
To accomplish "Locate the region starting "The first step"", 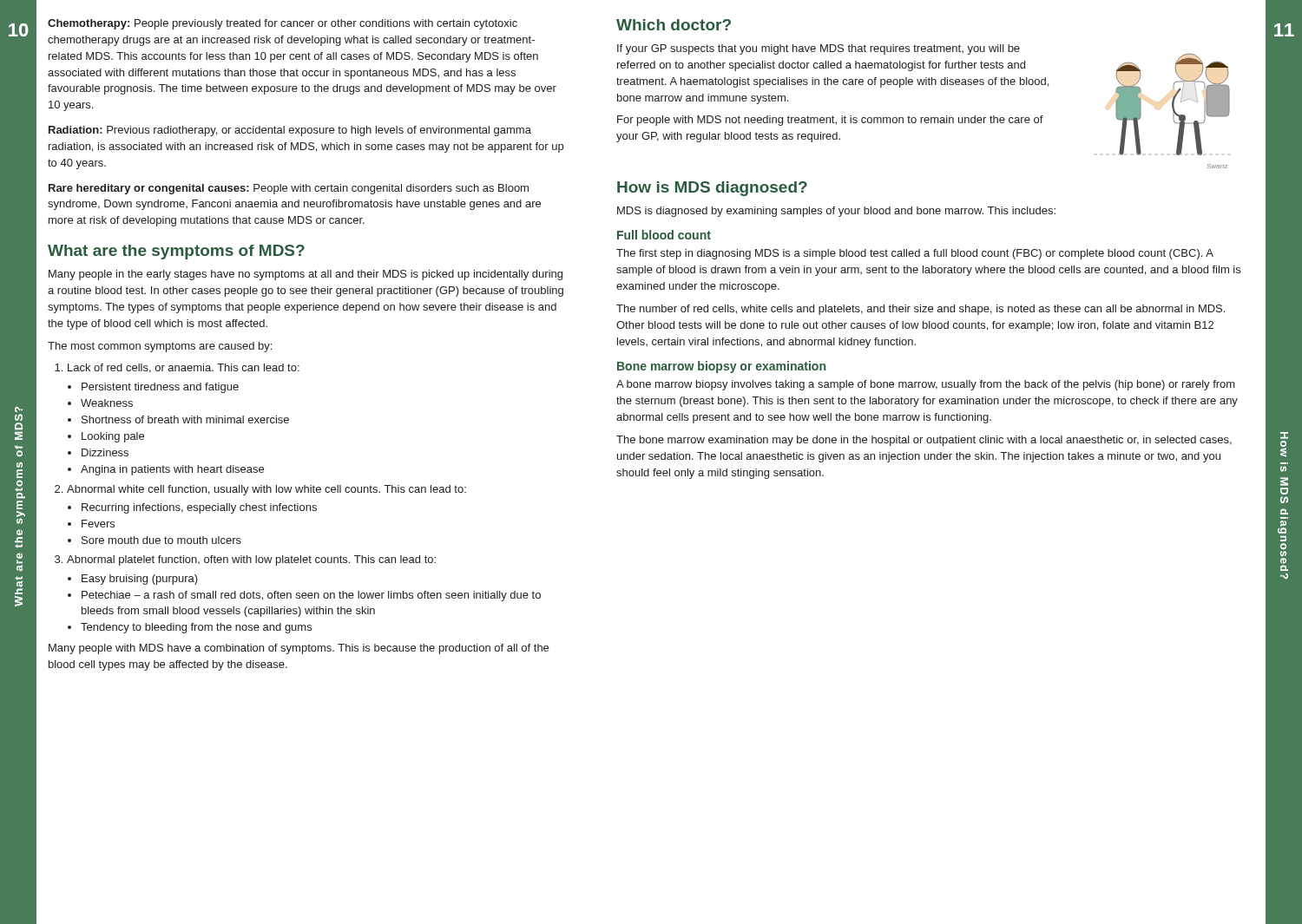I will tap(929, 270).
